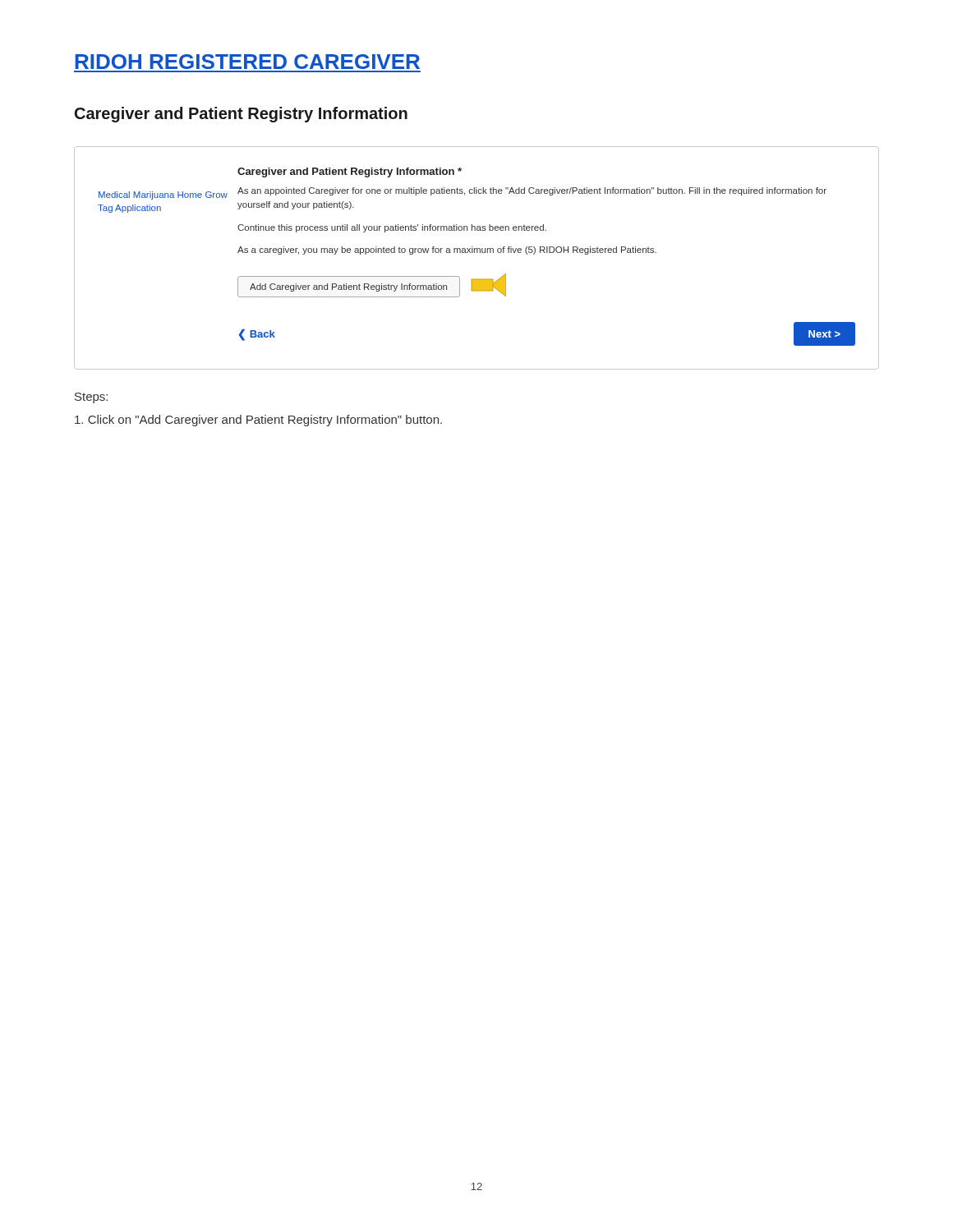Viewport: 953px width, 1232px height.
Task: Point to the text block starting "Caregiver and Patient Registry"
Action: tap(241, 113)
